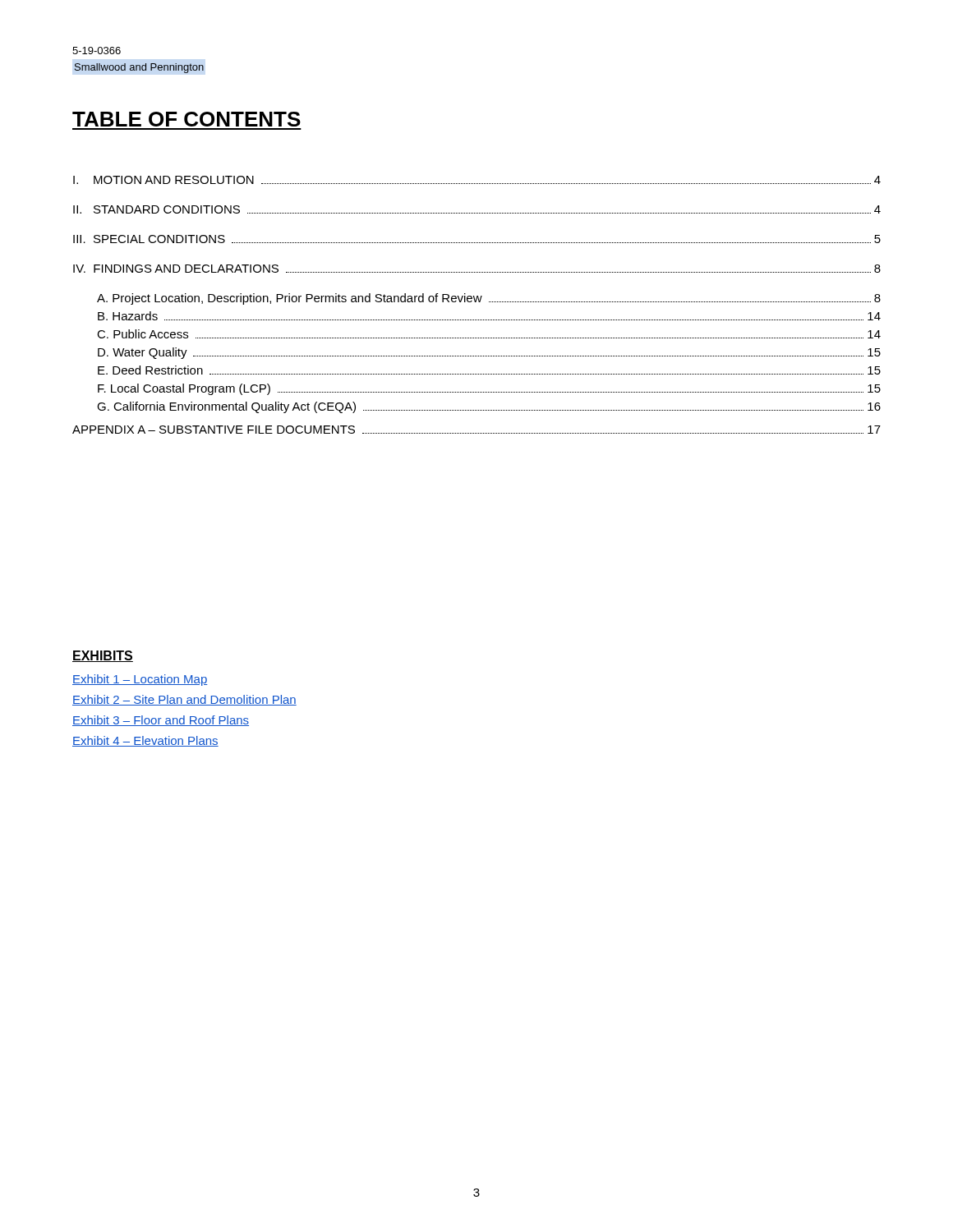Screen dimensions: 1232x953
Task: Point to the text block starting "C. Public Access 14"
Action: click(489, 334)
